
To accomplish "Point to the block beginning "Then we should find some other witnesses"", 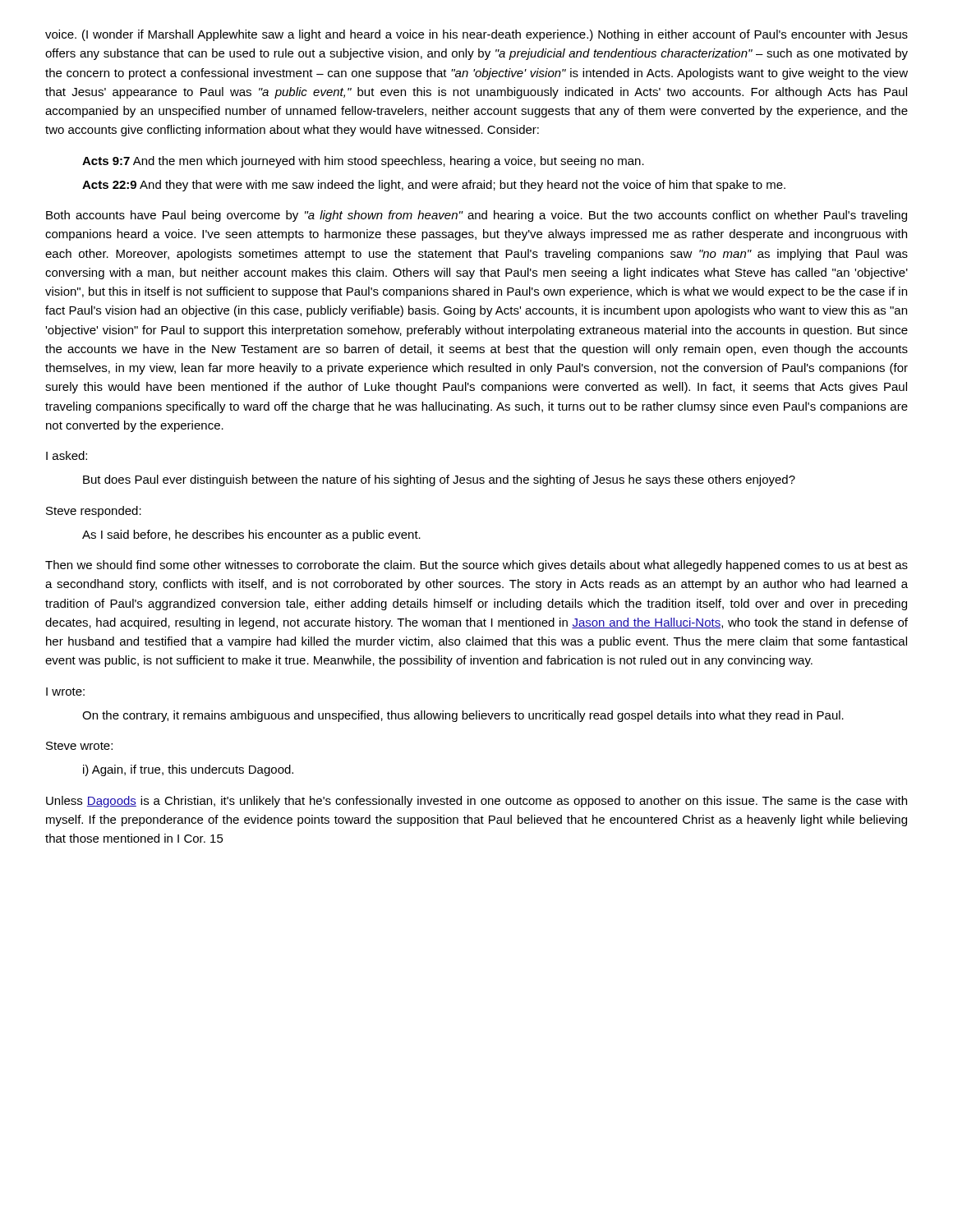I will (476, 612).
